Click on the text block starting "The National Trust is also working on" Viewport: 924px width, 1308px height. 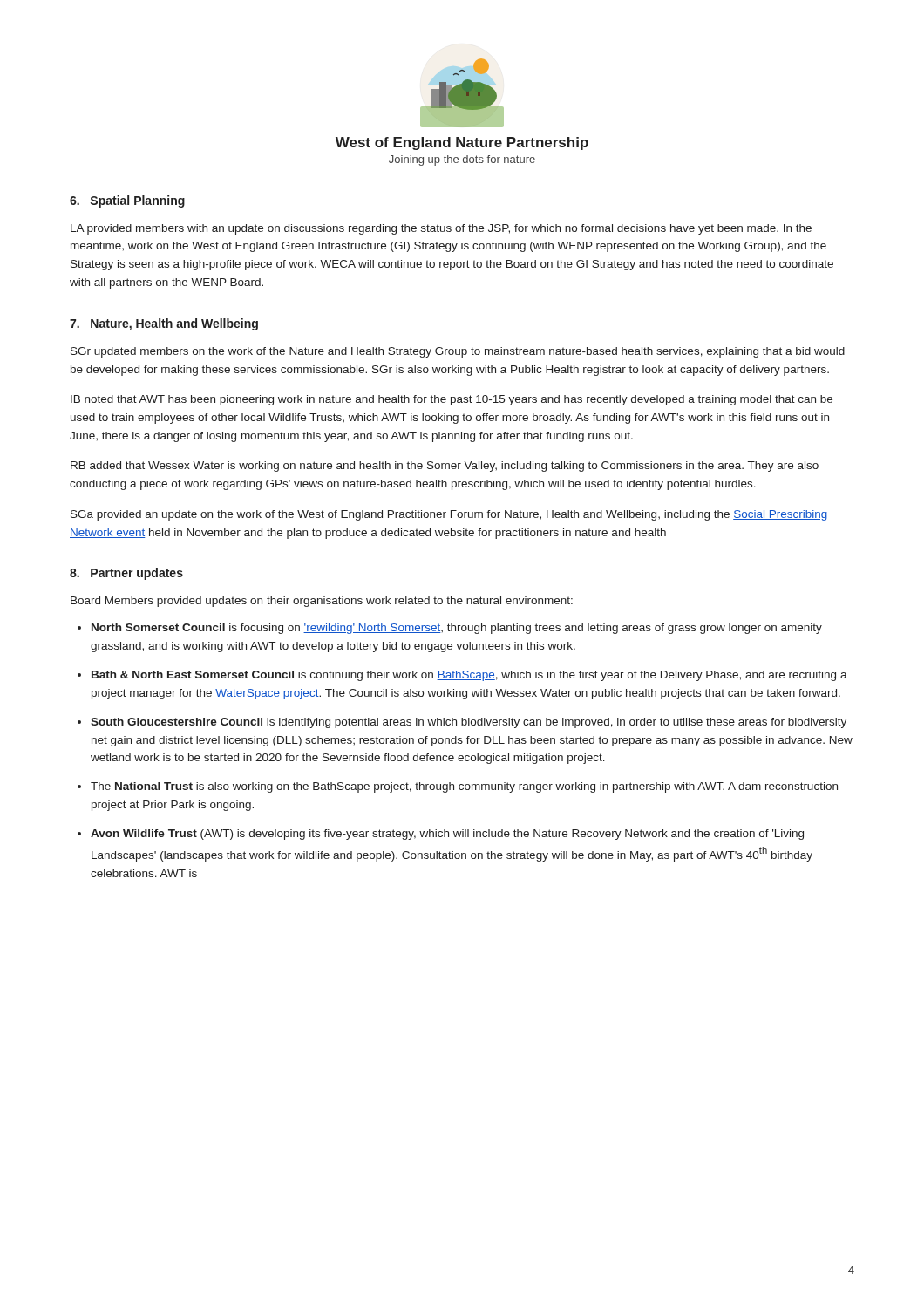coord(465,796)
